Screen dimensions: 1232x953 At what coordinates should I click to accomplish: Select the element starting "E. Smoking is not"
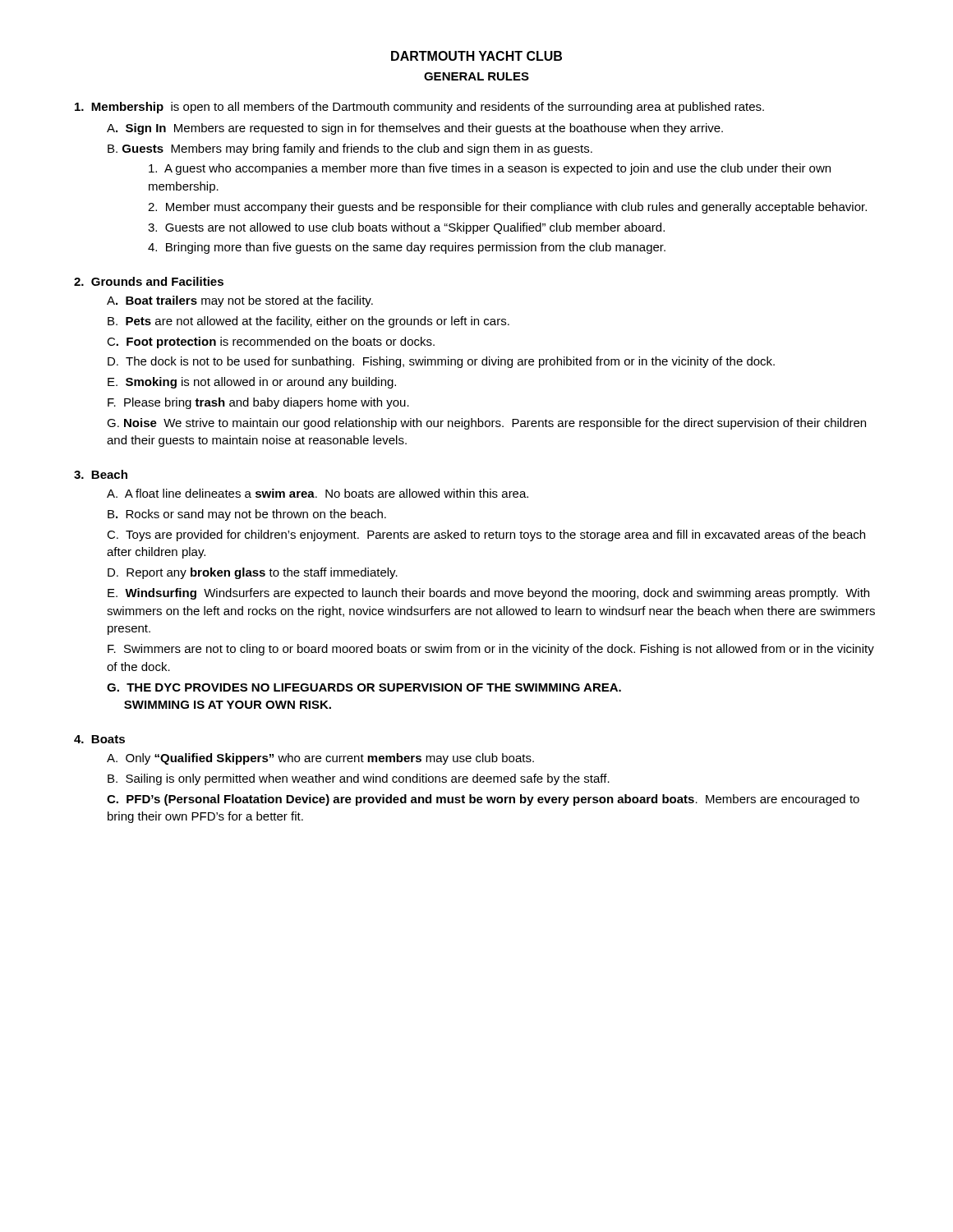(252, 381)
